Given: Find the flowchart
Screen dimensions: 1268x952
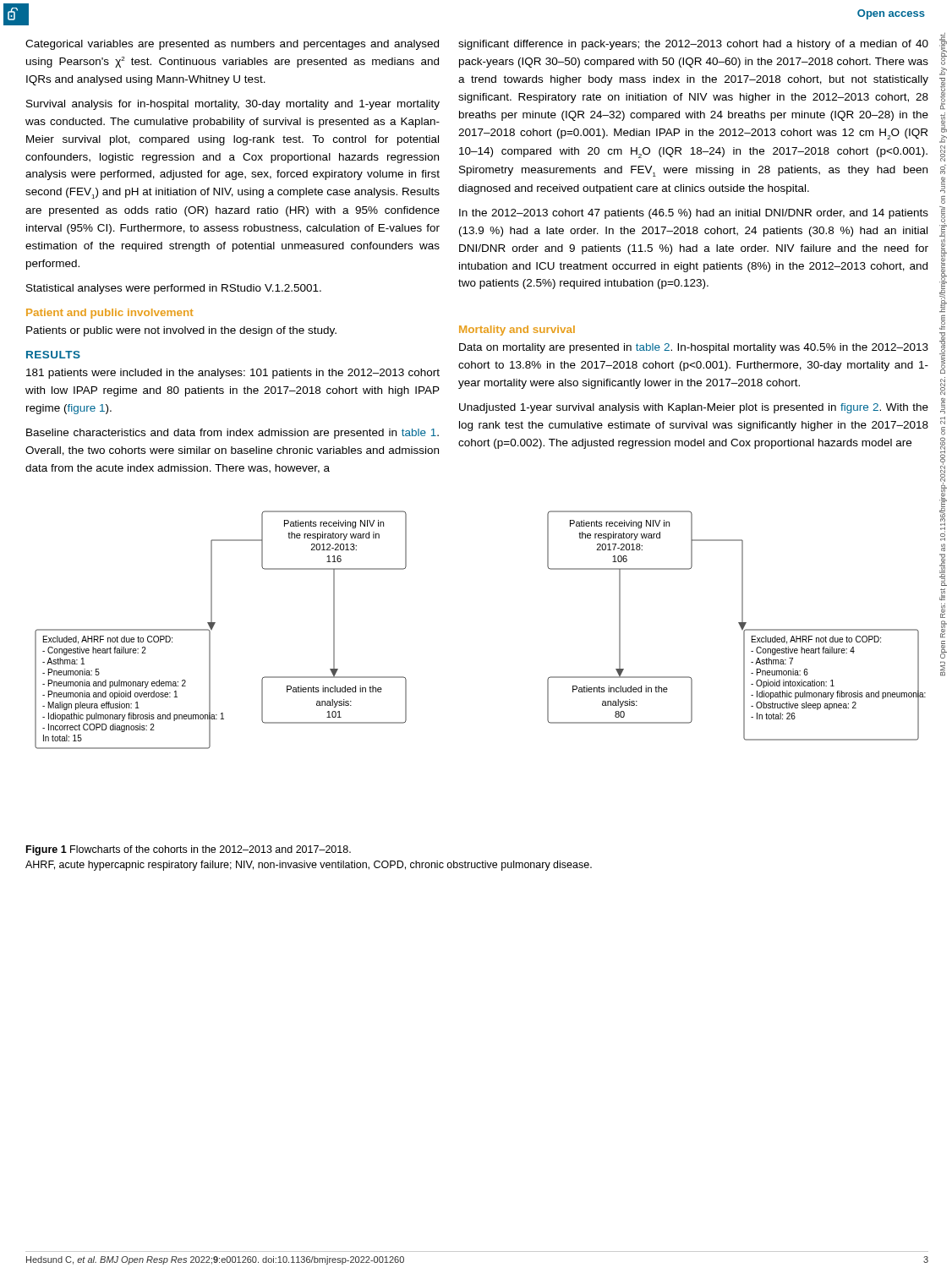Looking at the screenshot, I should [x=477, y=669].
